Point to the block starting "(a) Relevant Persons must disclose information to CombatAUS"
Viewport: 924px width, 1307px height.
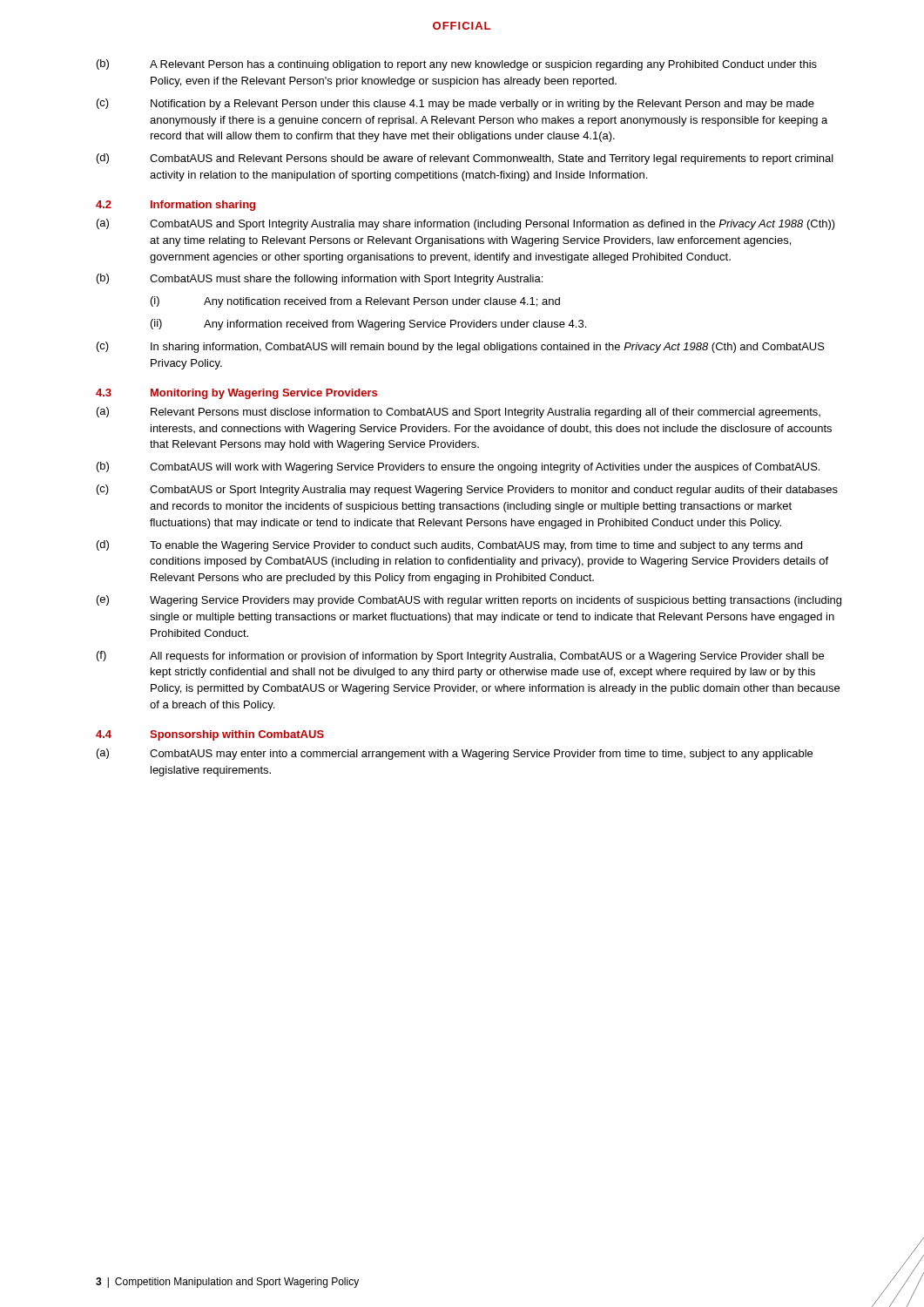(x=471, y=429)
